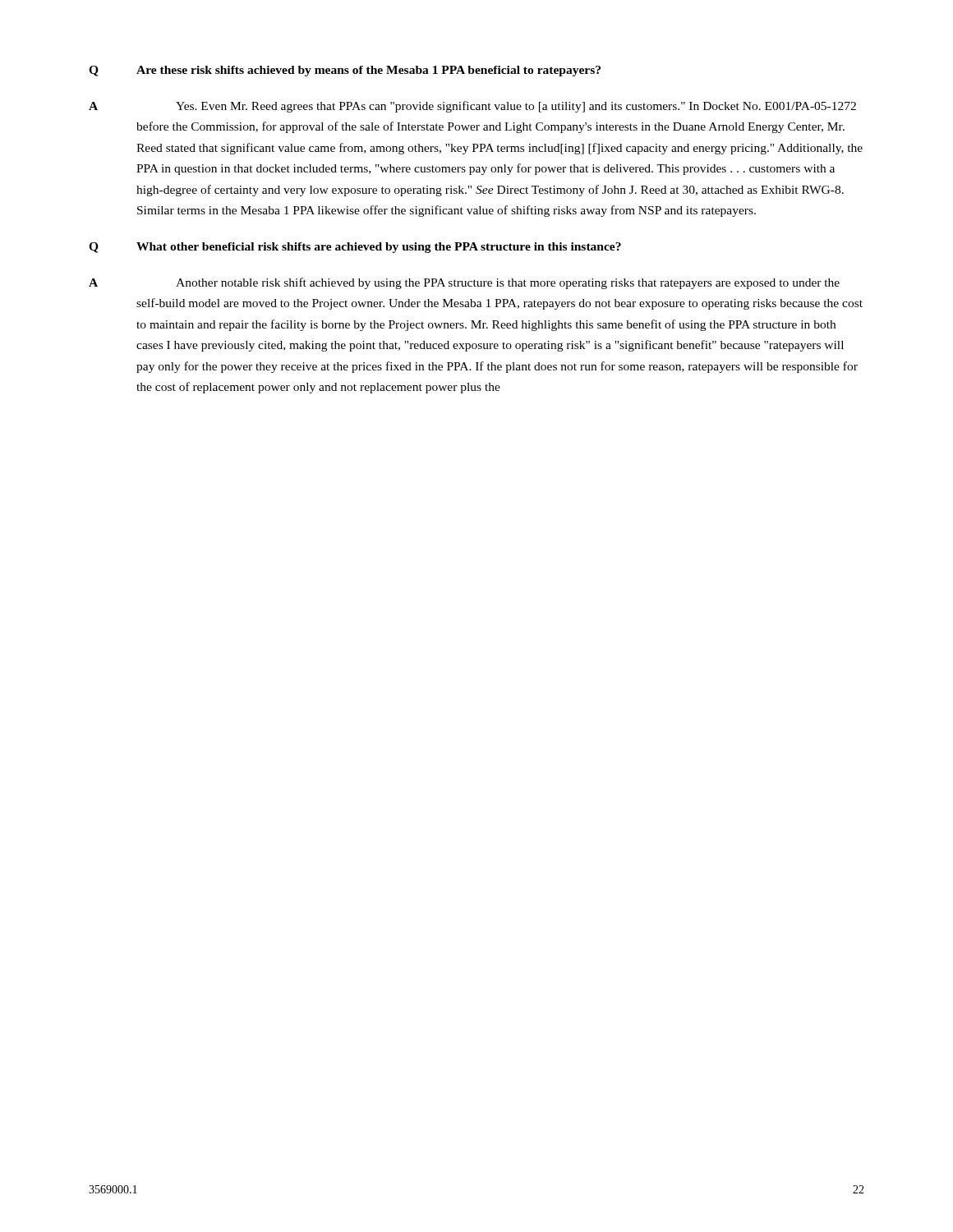953x1232 pixels.
Task: Locate the block of text that opens with "A Another notable"
Action: [476, 334]
